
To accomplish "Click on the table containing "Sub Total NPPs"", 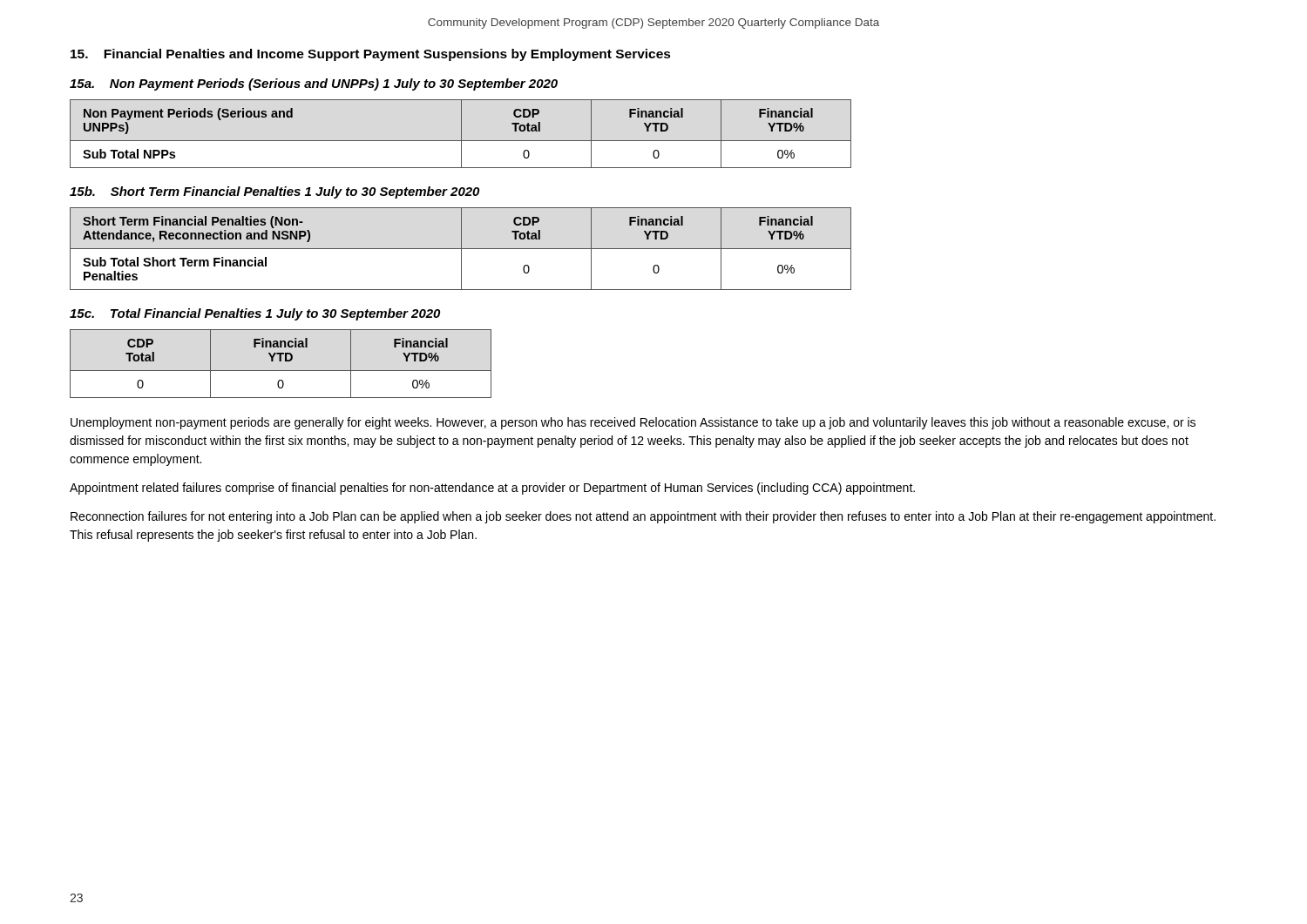I will (x=654, y=134).
